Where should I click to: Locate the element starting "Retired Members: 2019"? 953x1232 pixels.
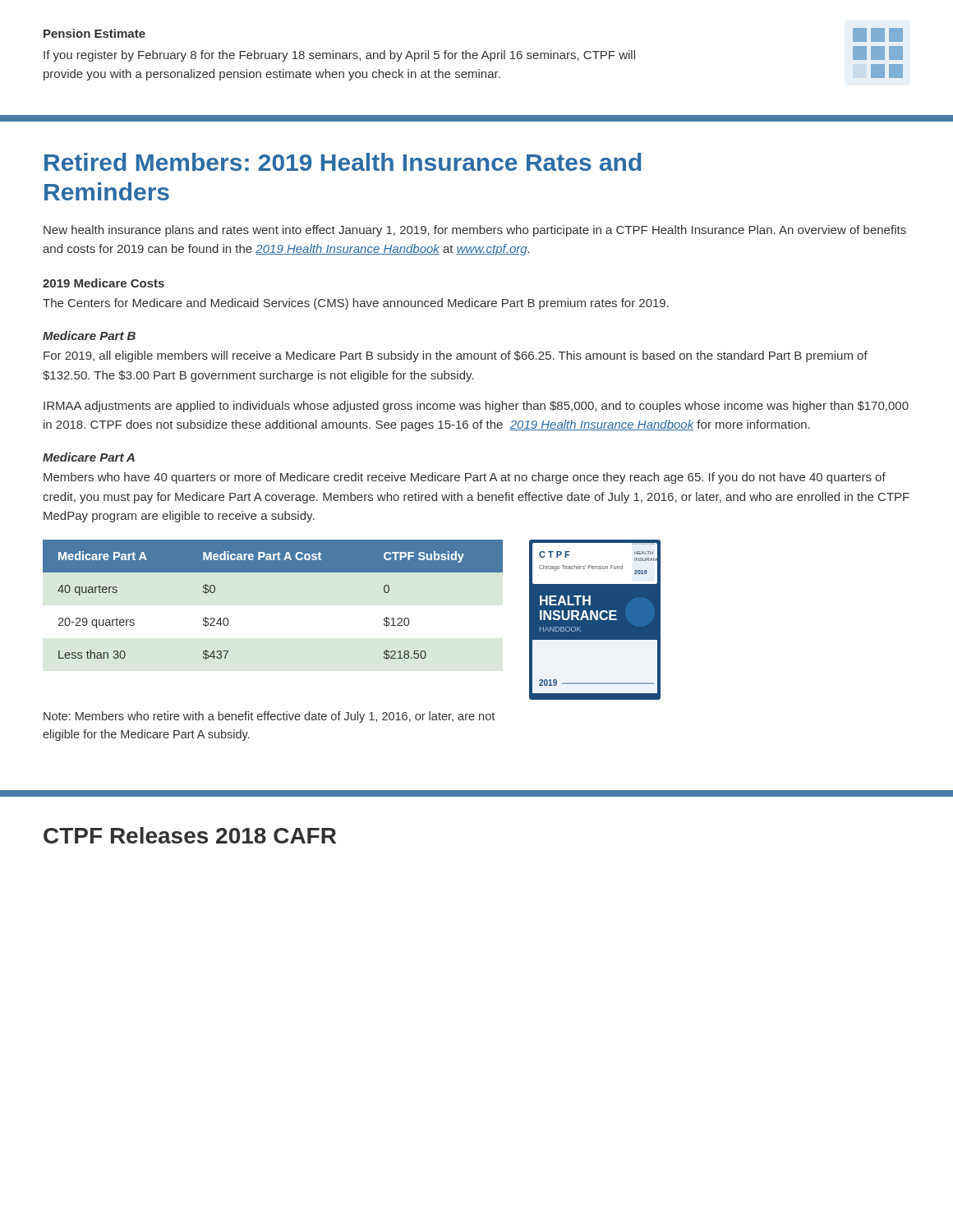(343, 177)
